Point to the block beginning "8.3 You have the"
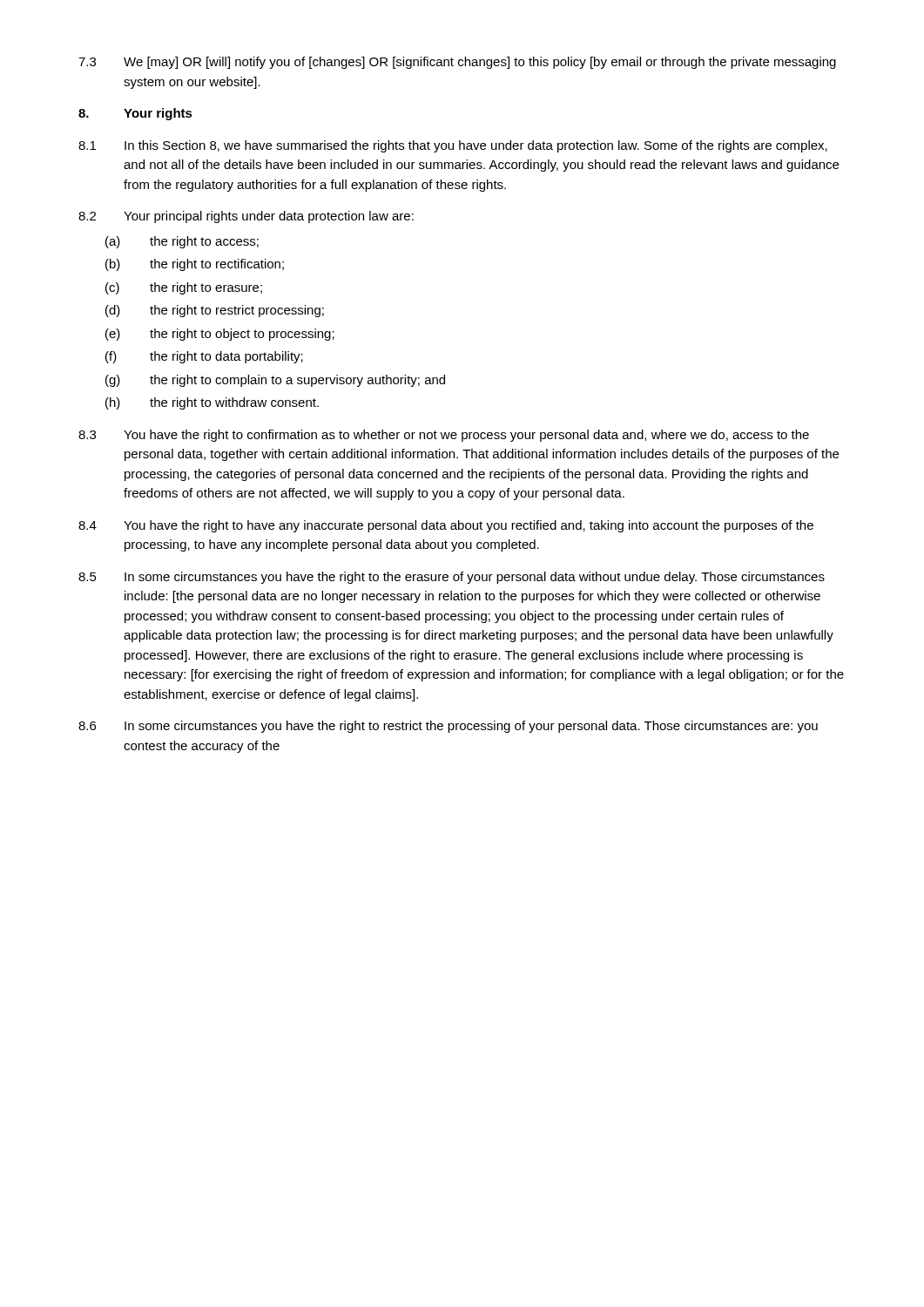 [462, 464]
